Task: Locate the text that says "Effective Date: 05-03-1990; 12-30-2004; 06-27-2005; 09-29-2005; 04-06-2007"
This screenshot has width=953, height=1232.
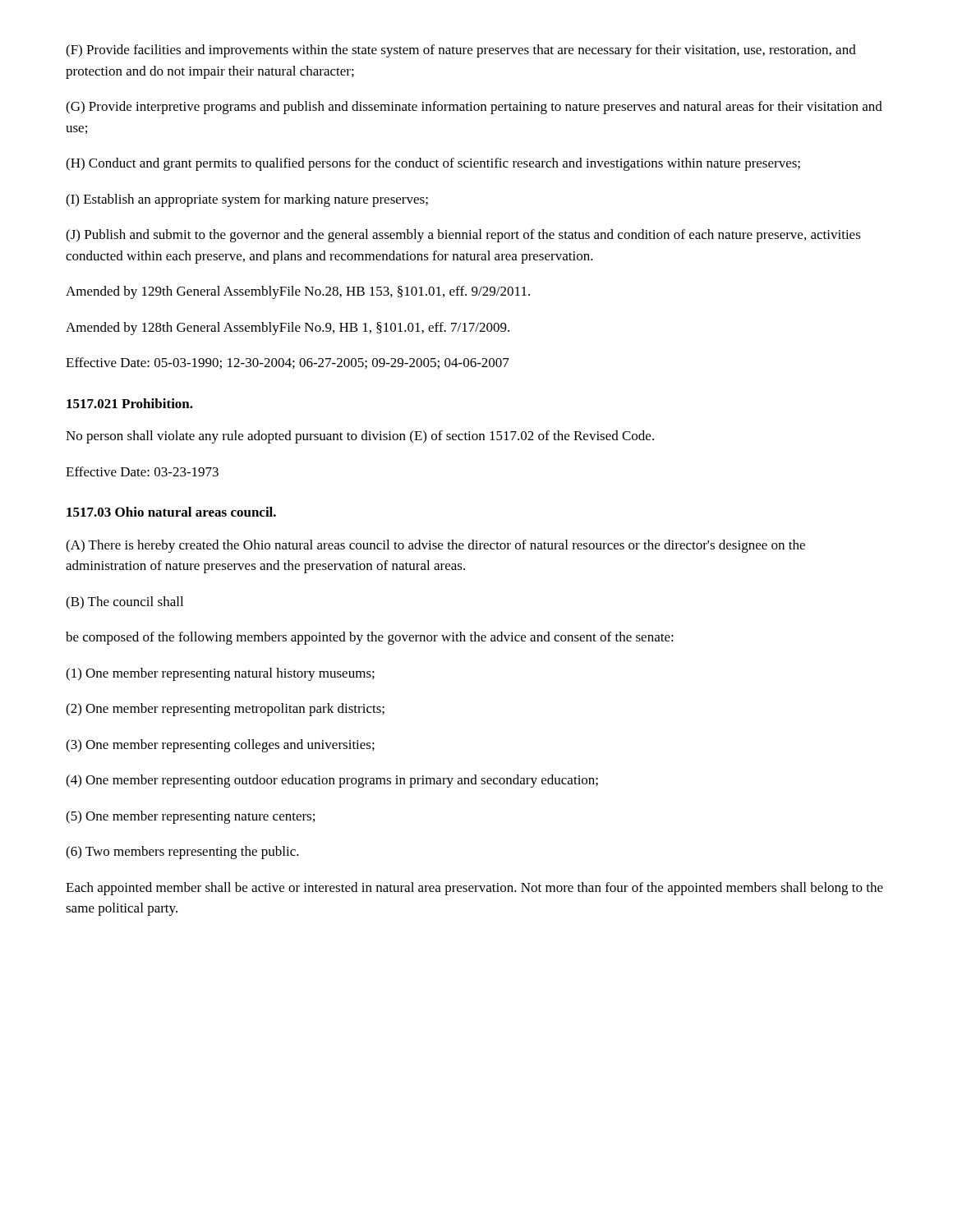Action: tap(287, 363)
